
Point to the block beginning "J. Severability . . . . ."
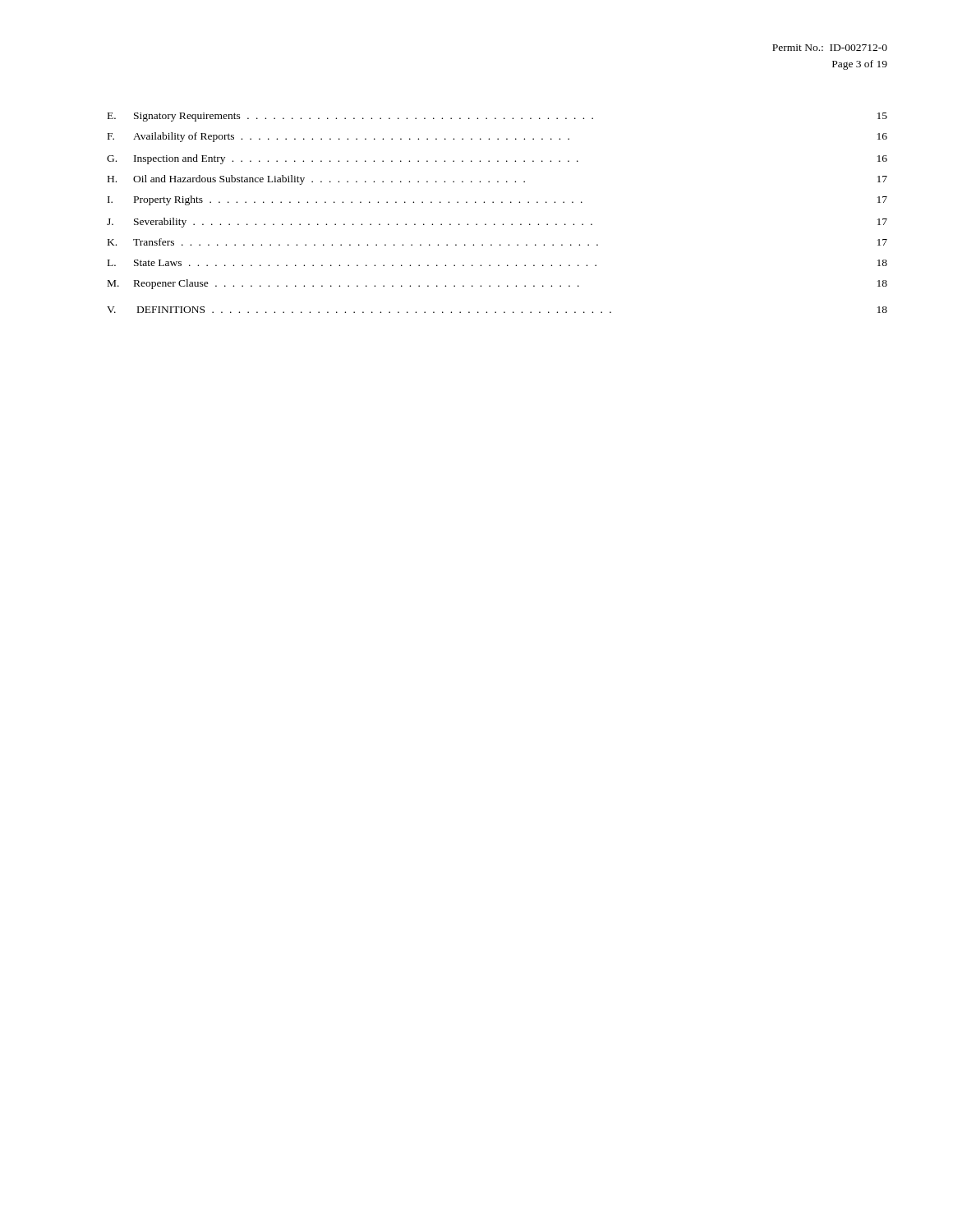[x=497, y=222]
